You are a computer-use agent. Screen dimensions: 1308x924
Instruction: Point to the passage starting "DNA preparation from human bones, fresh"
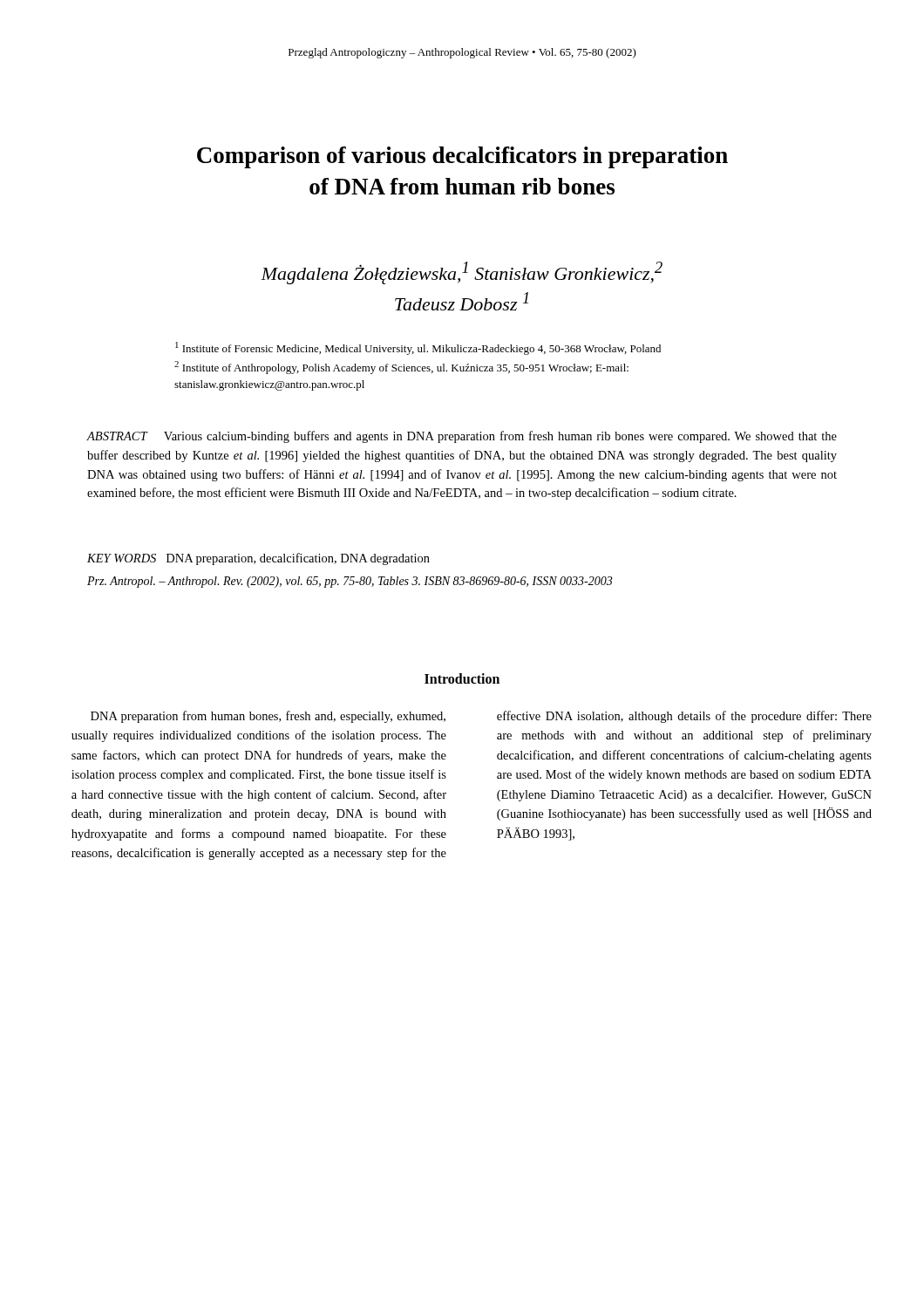(273, 716)
